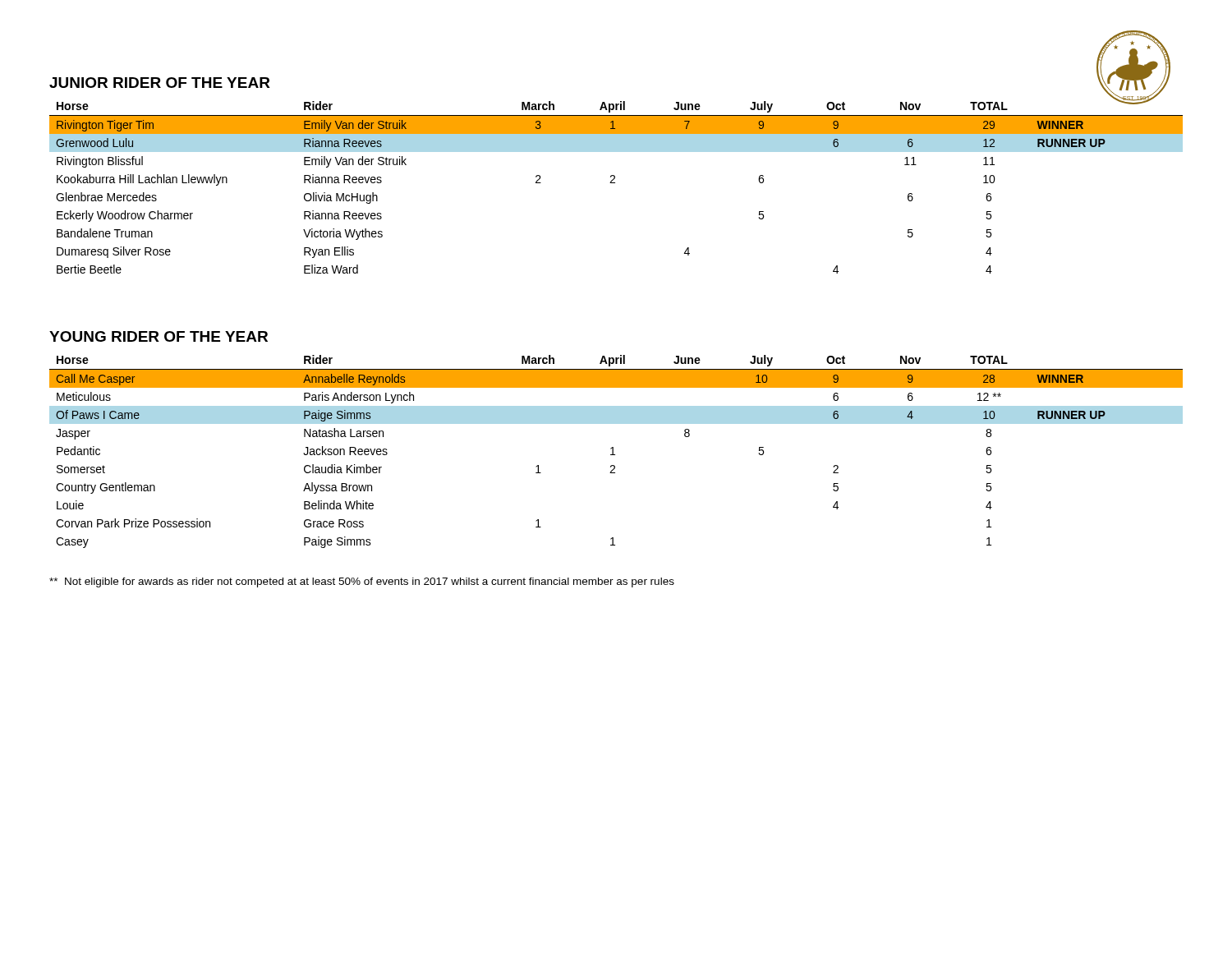Locate the element starting "Not eligible for"
The width and height of the screenshot is (1232, 953).
point(362,581)
